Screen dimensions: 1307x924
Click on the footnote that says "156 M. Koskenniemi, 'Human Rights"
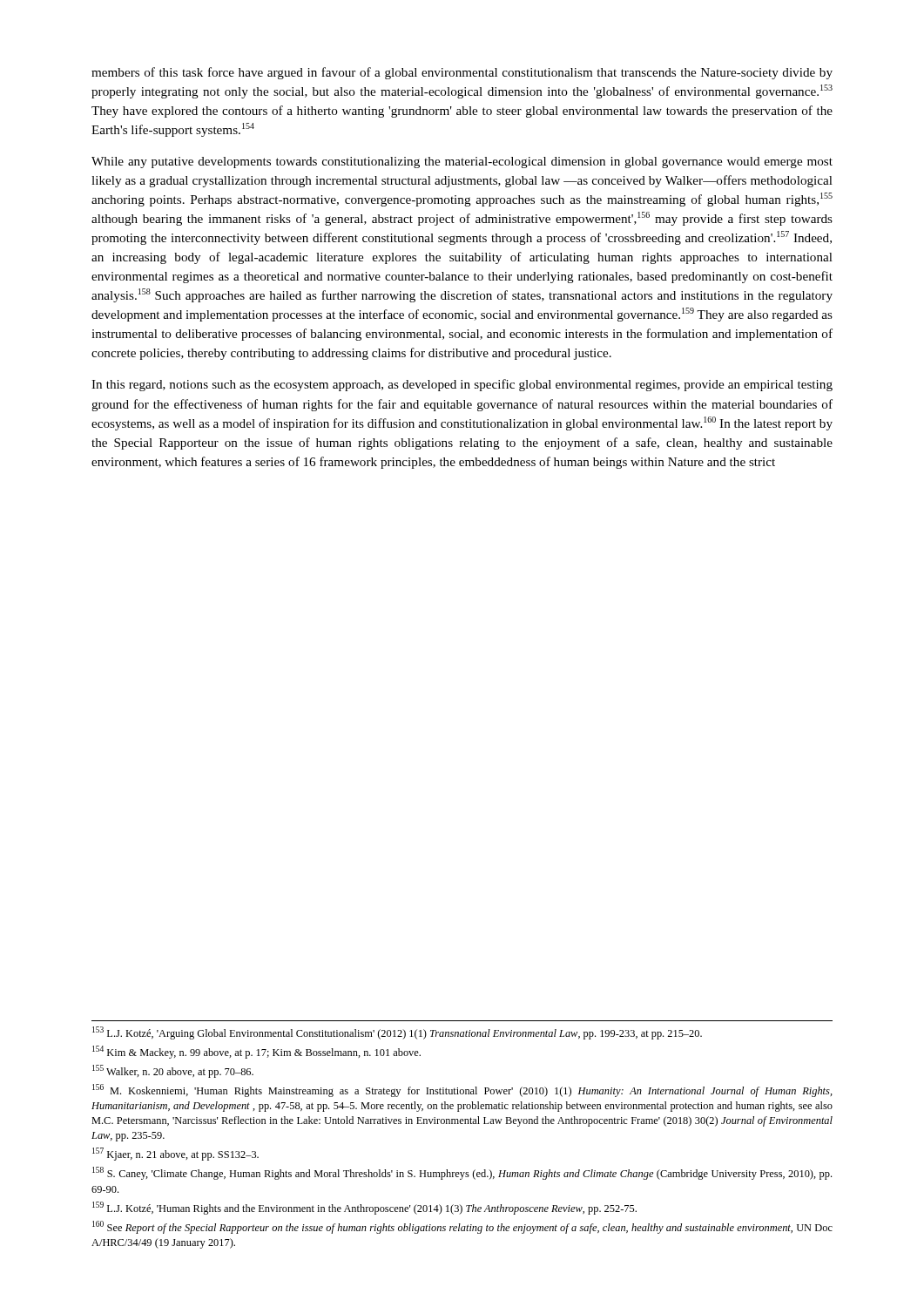coord(462,1113)
